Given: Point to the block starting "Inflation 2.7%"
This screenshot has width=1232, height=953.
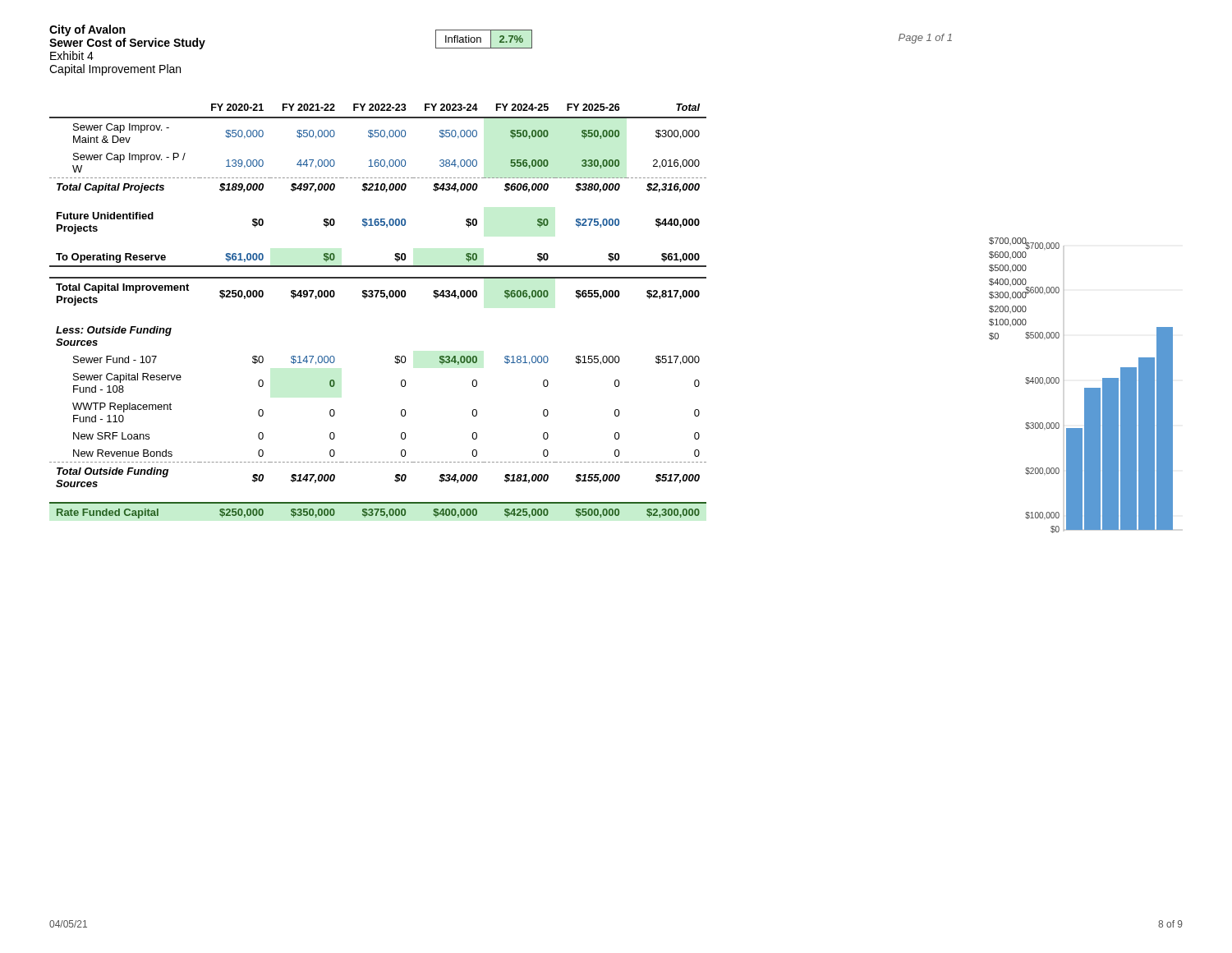Looking at the screenshot, I should click(x=484, y=39).
